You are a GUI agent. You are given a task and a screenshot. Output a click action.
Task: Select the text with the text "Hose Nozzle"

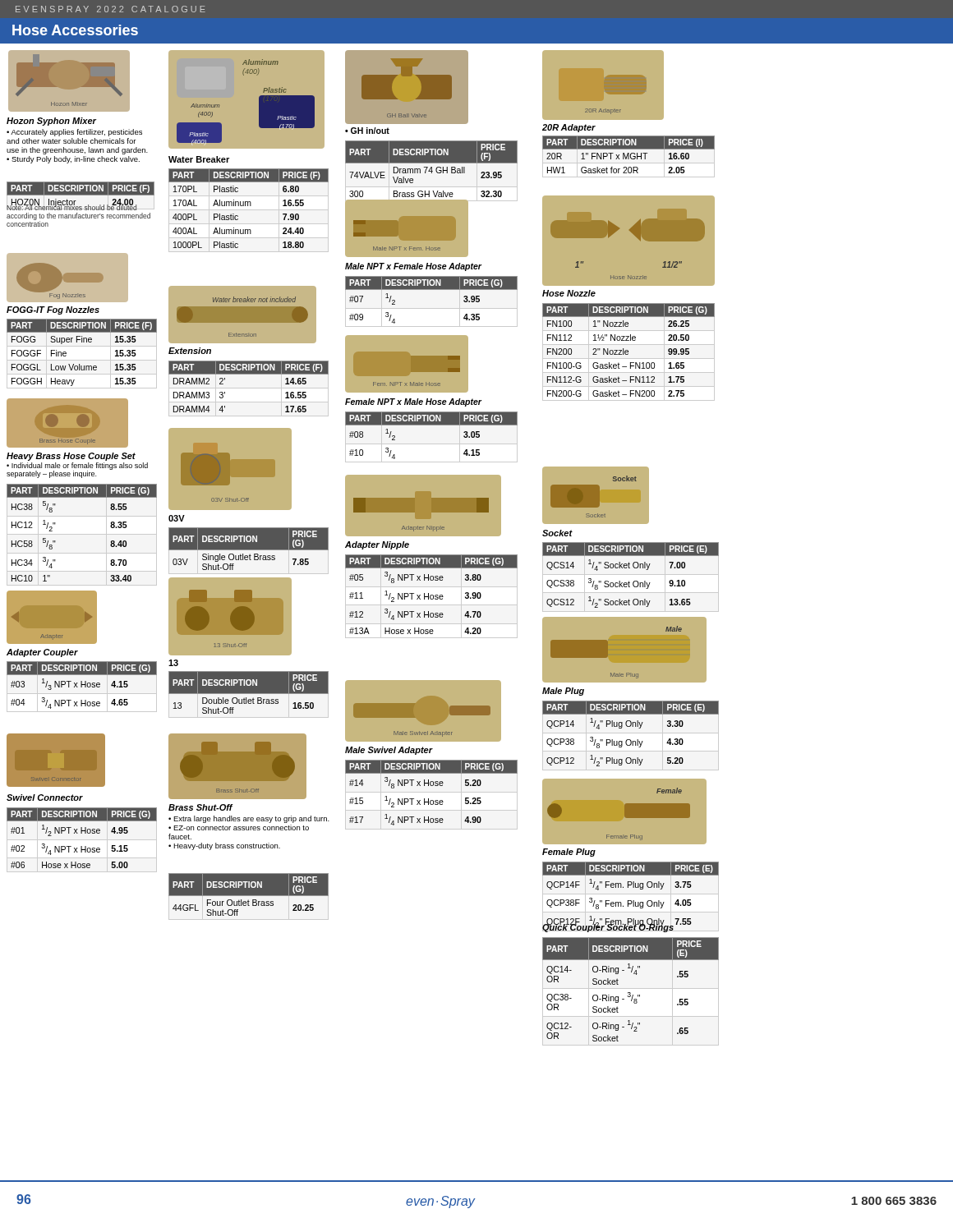click(569, 293)
